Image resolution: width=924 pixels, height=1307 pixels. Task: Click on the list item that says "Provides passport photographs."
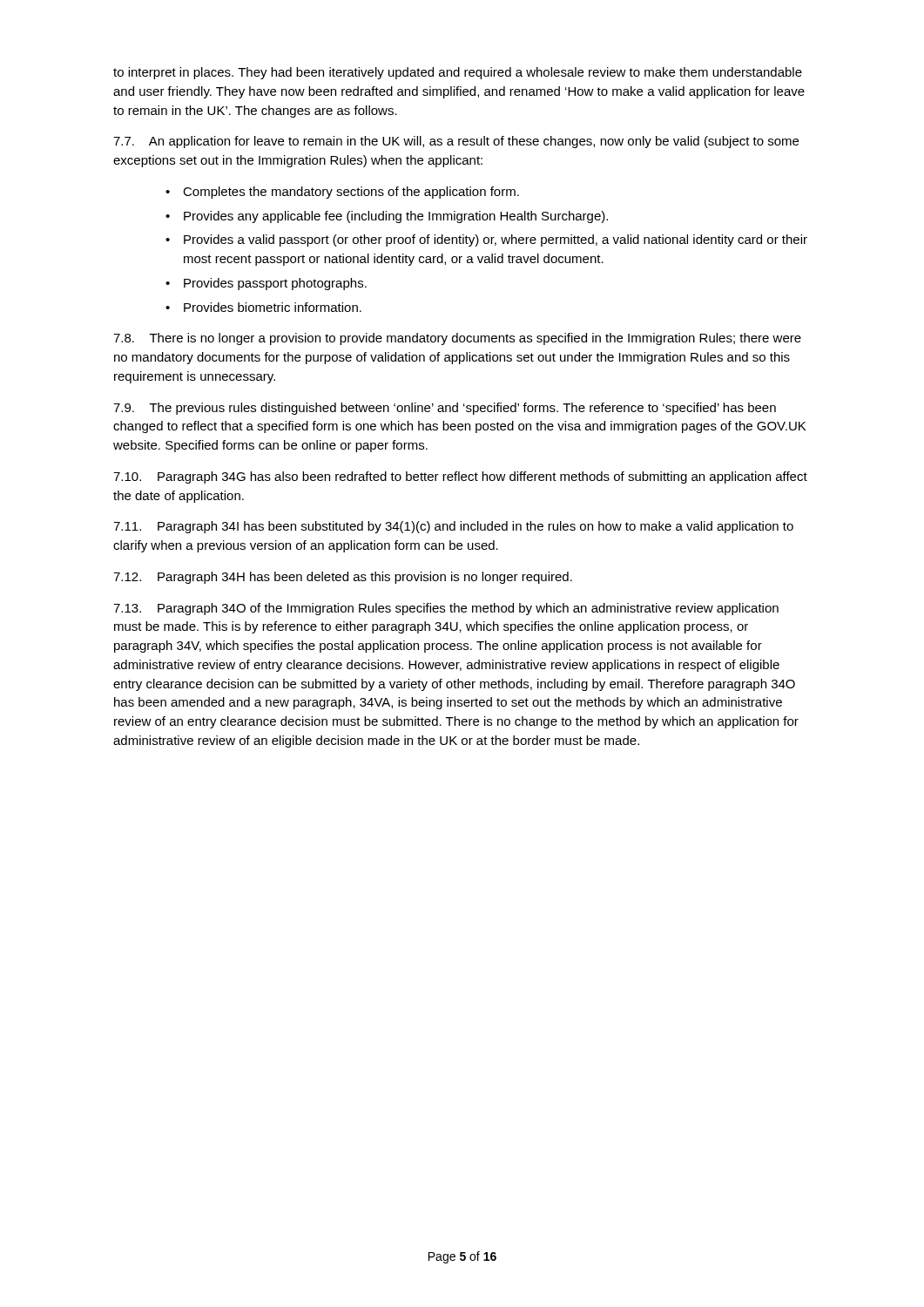coord(275,283)
